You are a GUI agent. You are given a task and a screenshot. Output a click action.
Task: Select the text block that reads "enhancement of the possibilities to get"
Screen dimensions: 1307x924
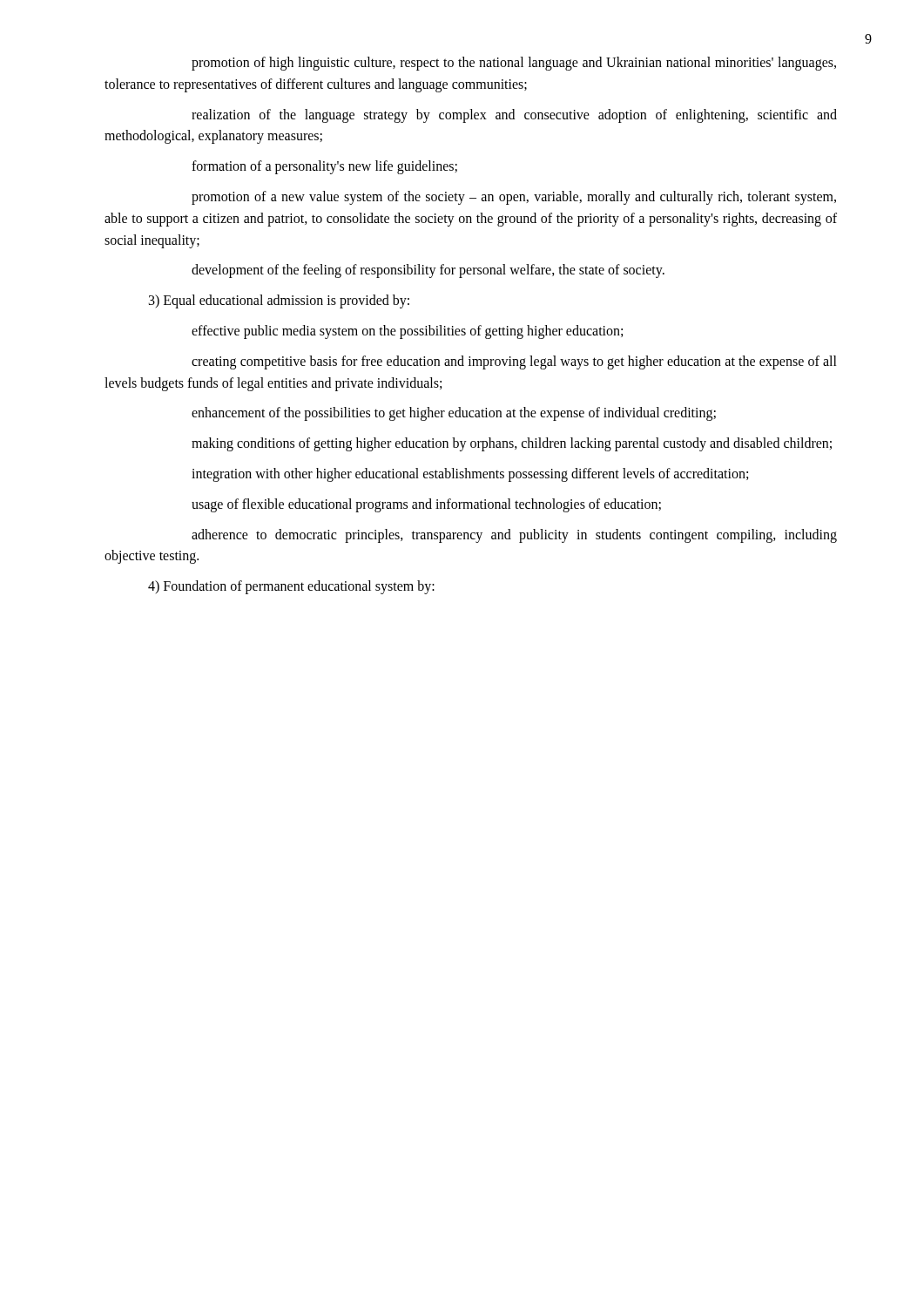(x=471, y=414)
